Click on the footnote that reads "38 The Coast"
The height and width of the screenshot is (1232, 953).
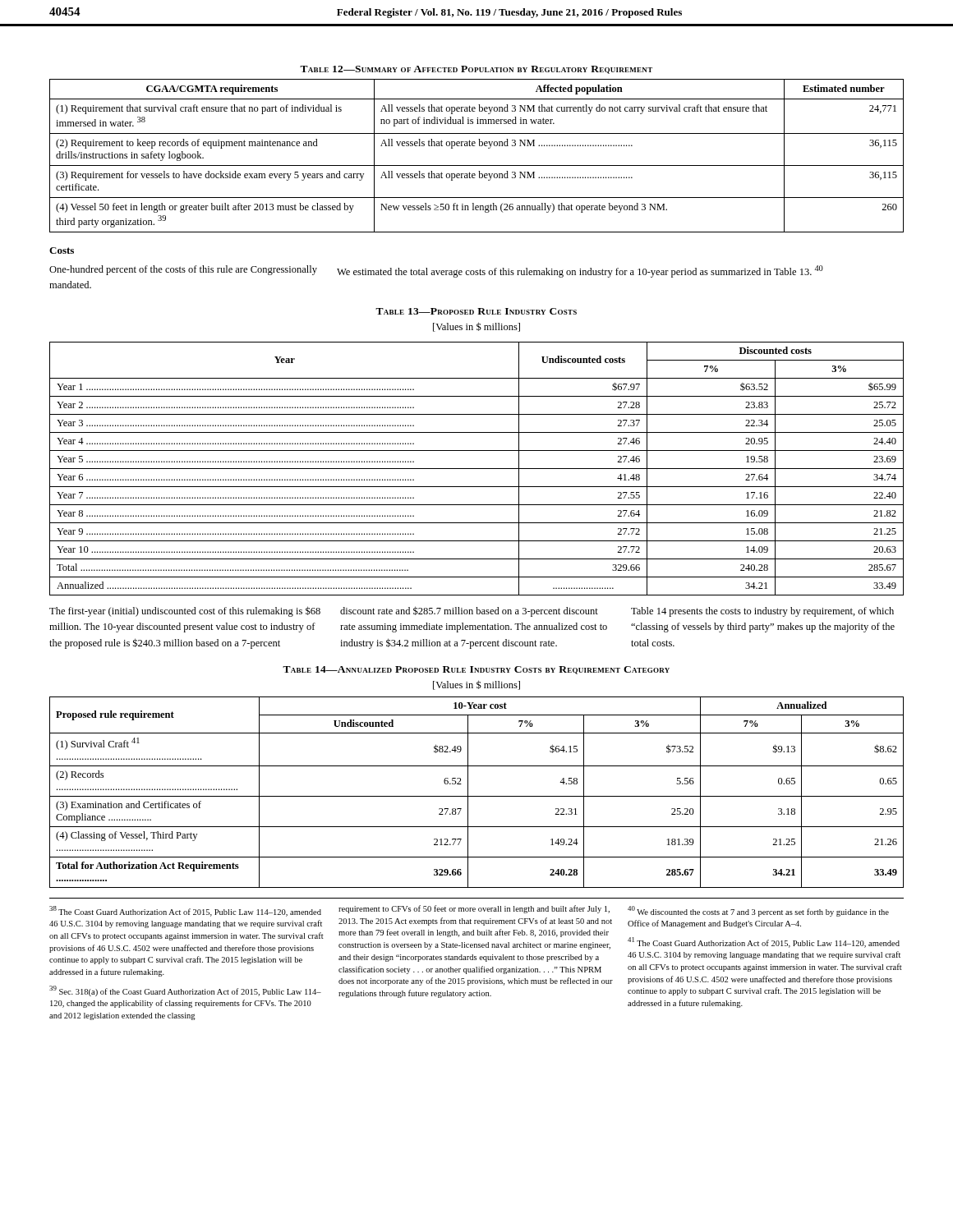[187, 963]
